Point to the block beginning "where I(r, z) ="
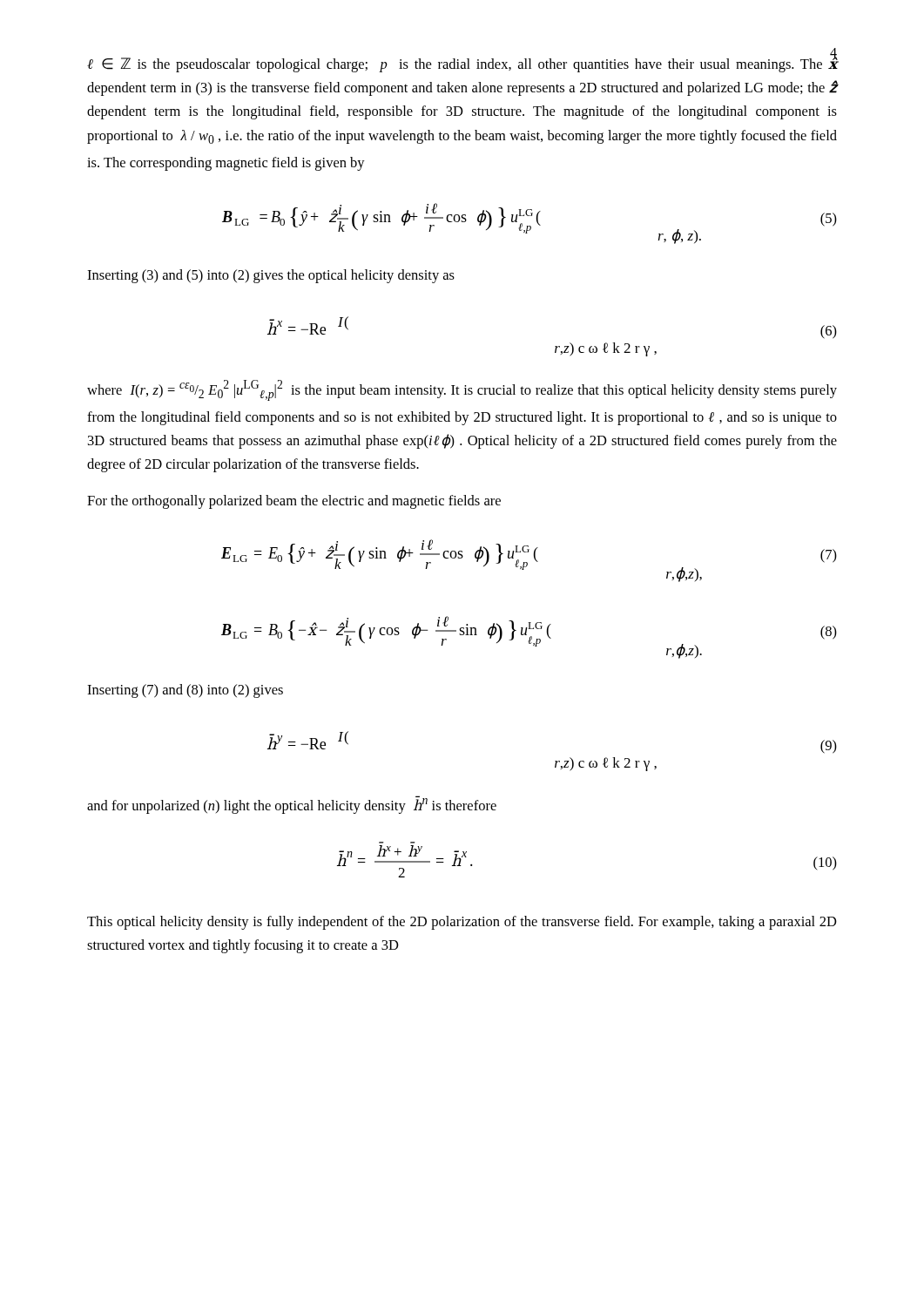Image resolution: width=924 pixels, height=1307 pixels. click(x=462, y=426)
